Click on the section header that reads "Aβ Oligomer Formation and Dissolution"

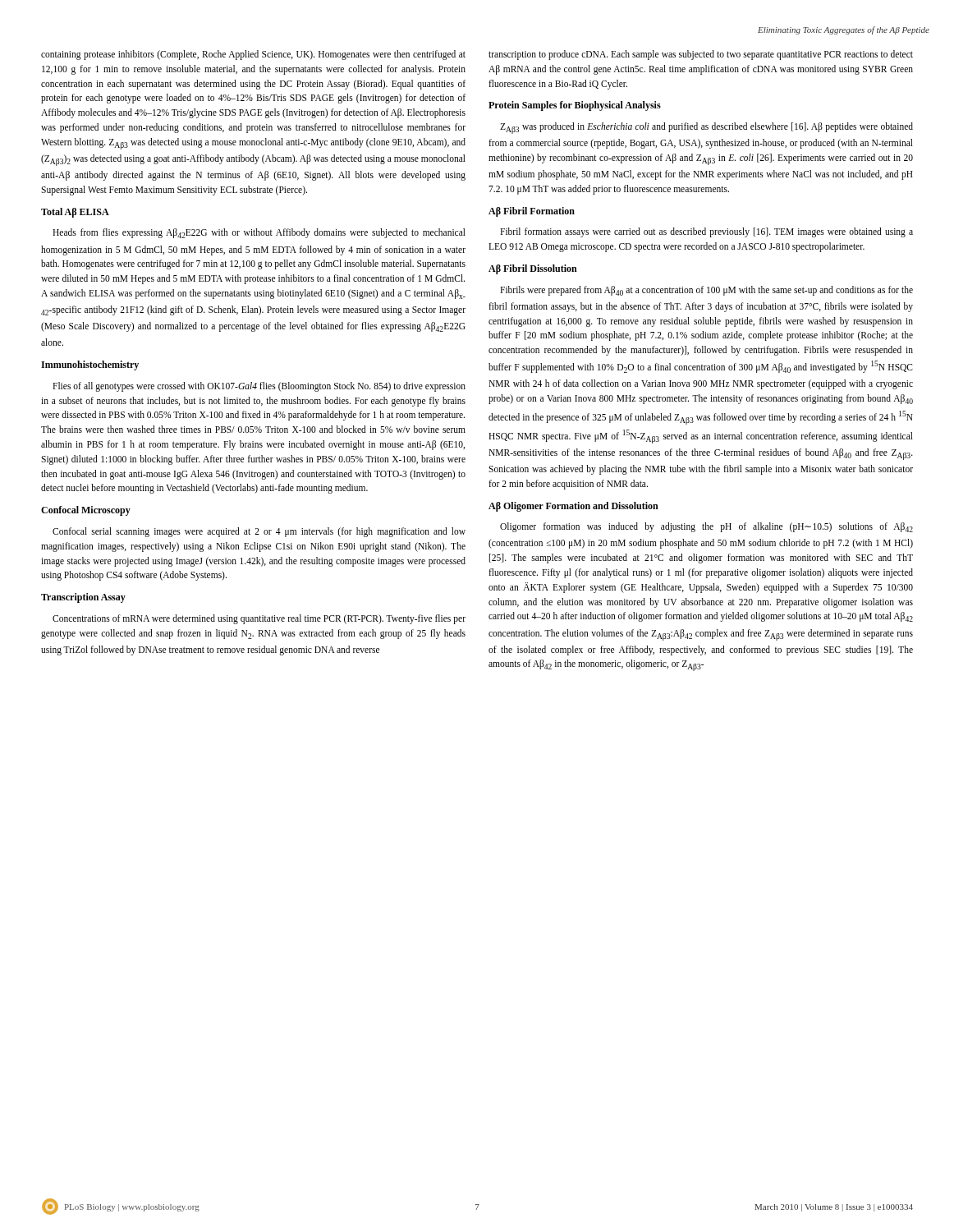[573, 507]
